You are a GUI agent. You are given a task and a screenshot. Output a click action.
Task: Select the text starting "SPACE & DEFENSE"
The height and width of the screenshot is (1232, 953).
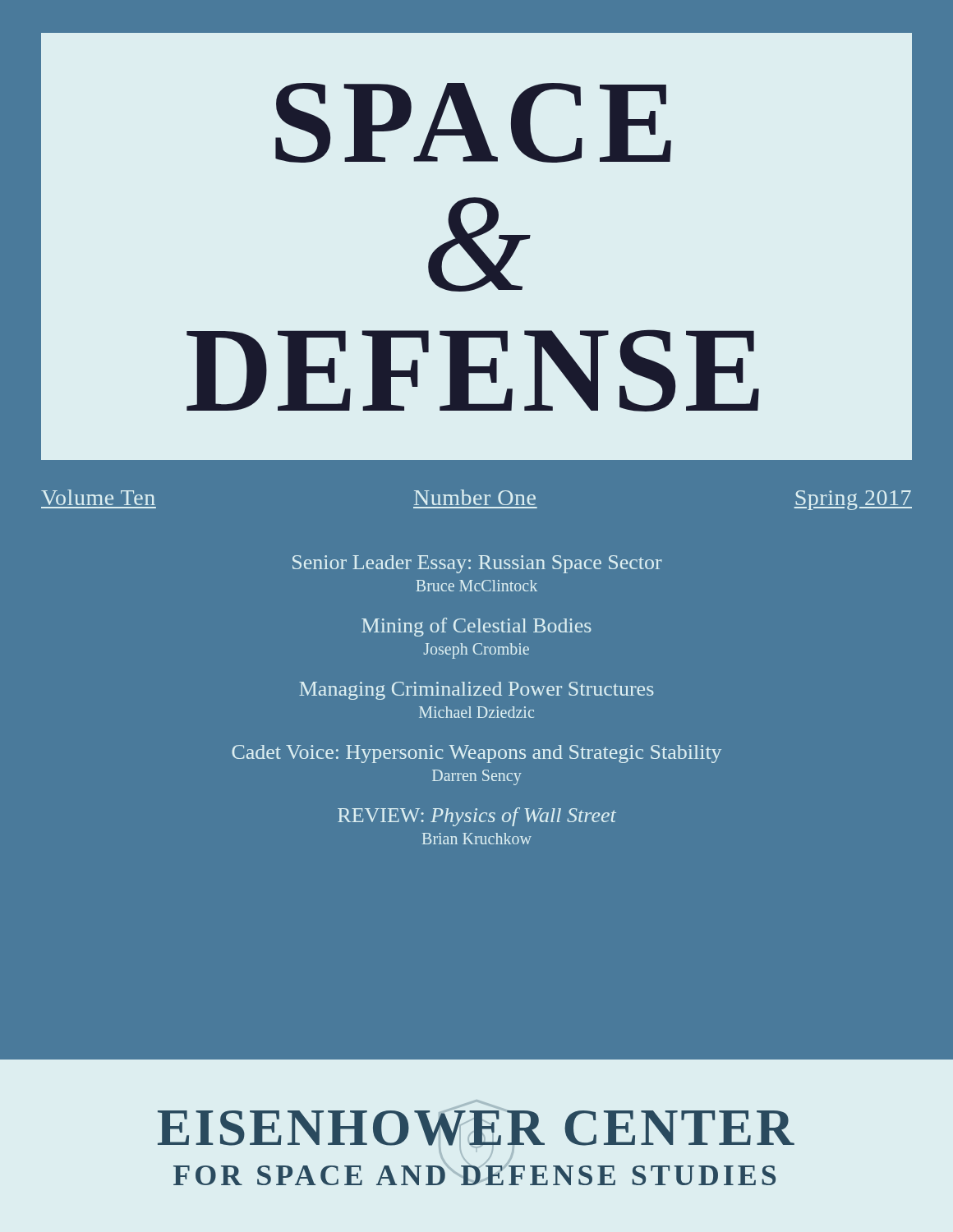click(476, 246)
